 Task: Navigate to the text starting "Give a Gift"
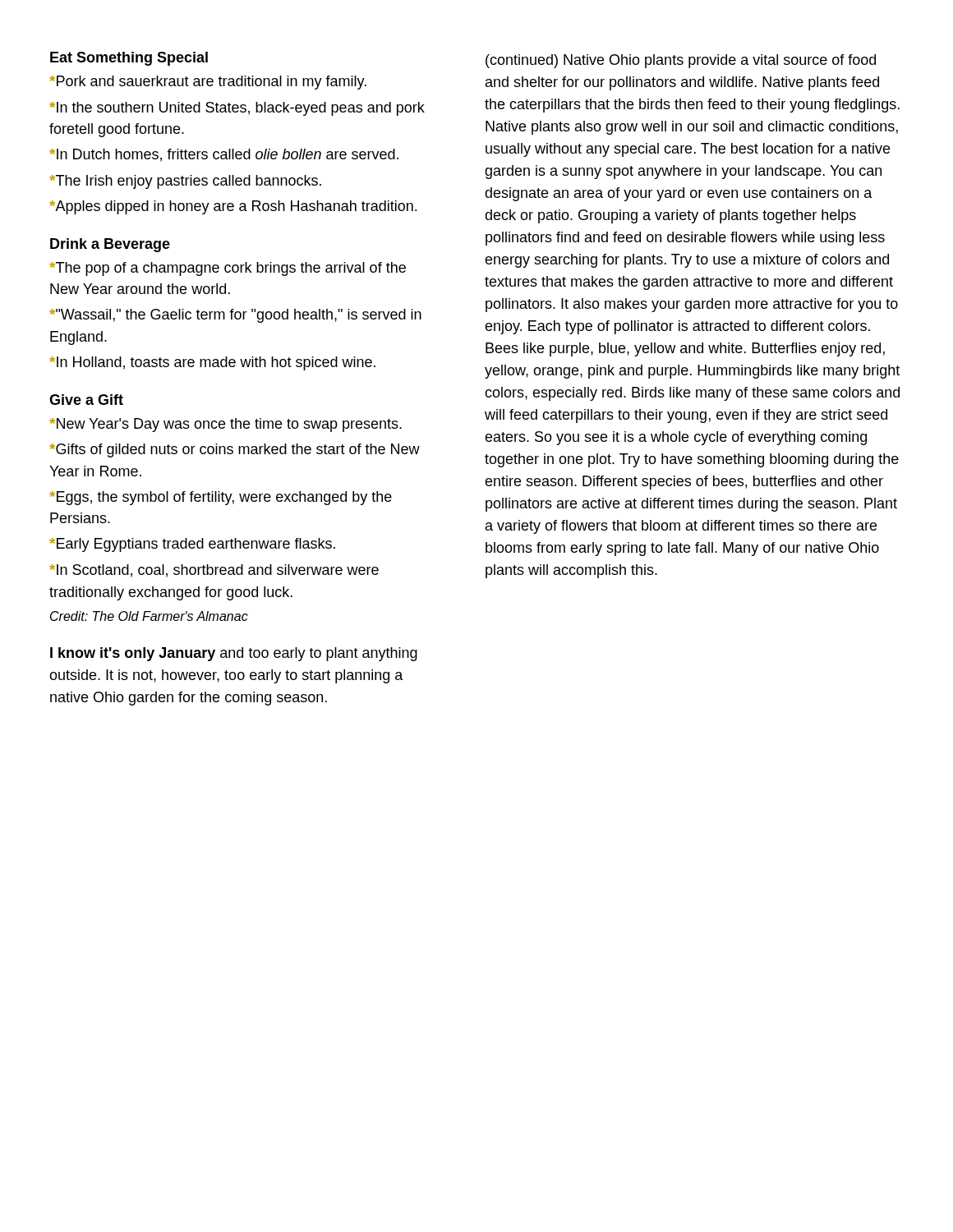[x=86, y=400]
